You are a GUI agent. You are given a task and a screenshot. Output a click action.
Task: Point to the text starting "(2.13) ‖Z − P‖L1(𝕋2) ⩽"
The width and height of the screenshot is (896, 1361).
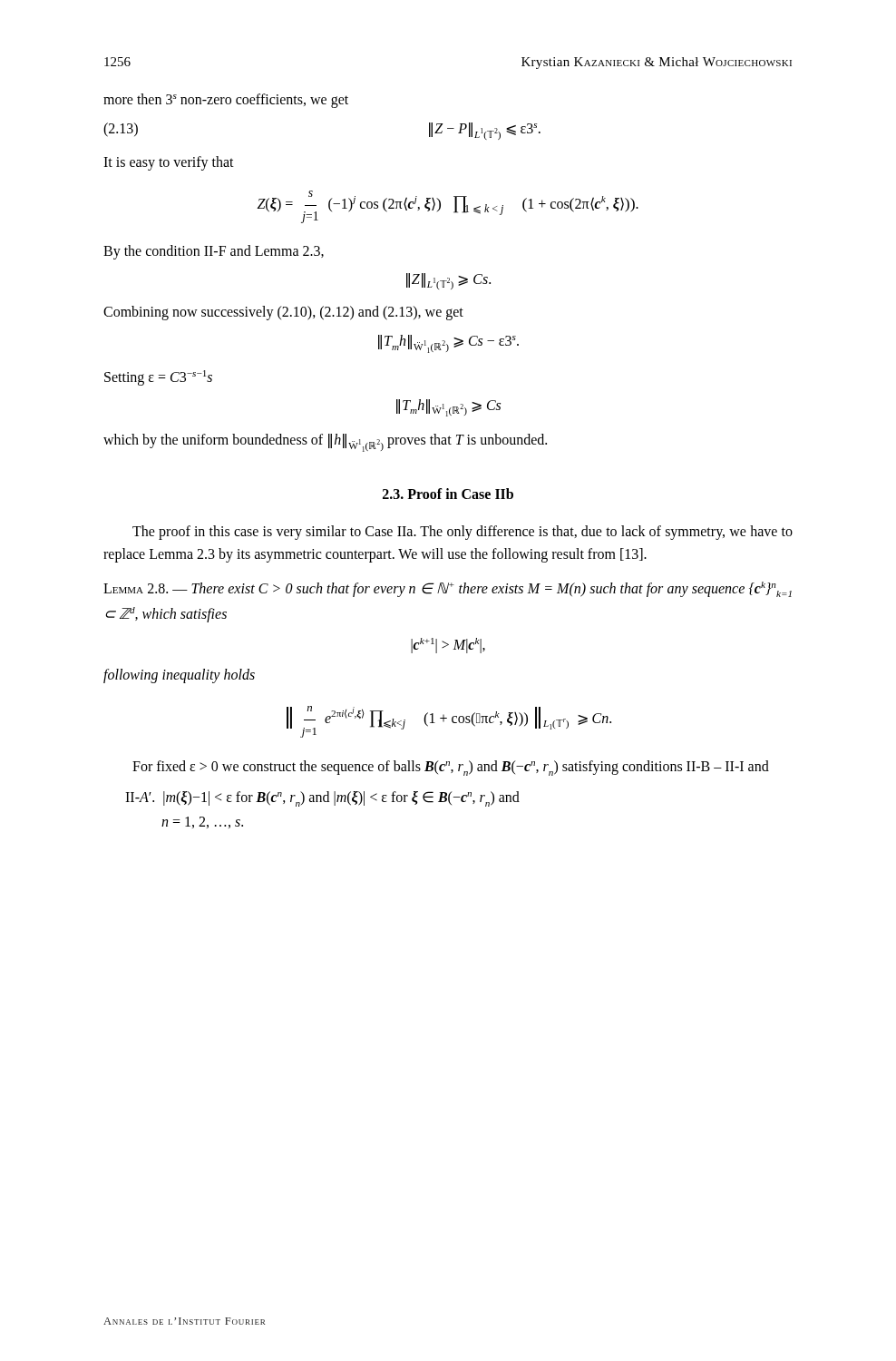point(448,130)
